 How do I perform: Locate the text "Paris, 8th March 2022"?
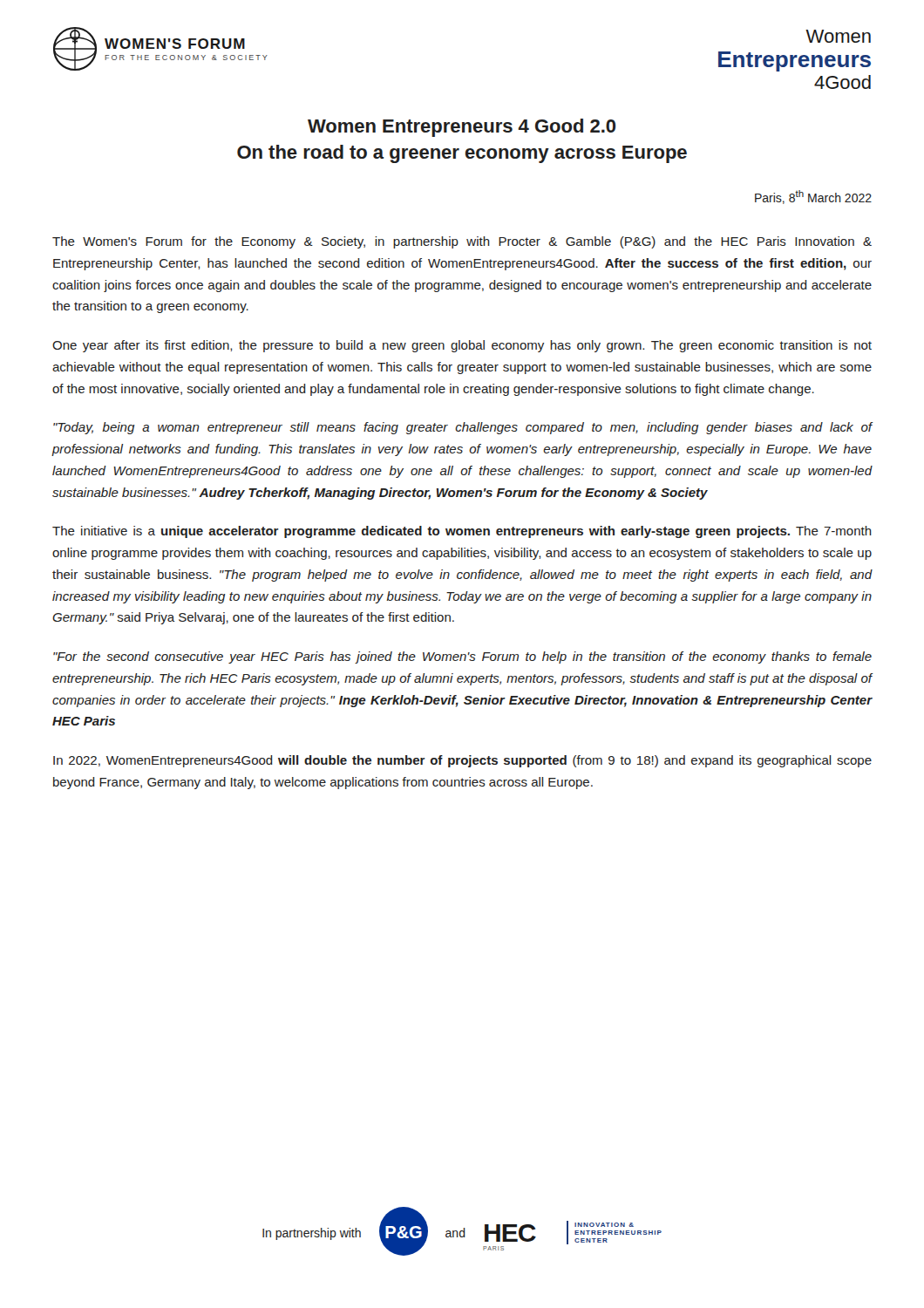click(x=813, y=196)
